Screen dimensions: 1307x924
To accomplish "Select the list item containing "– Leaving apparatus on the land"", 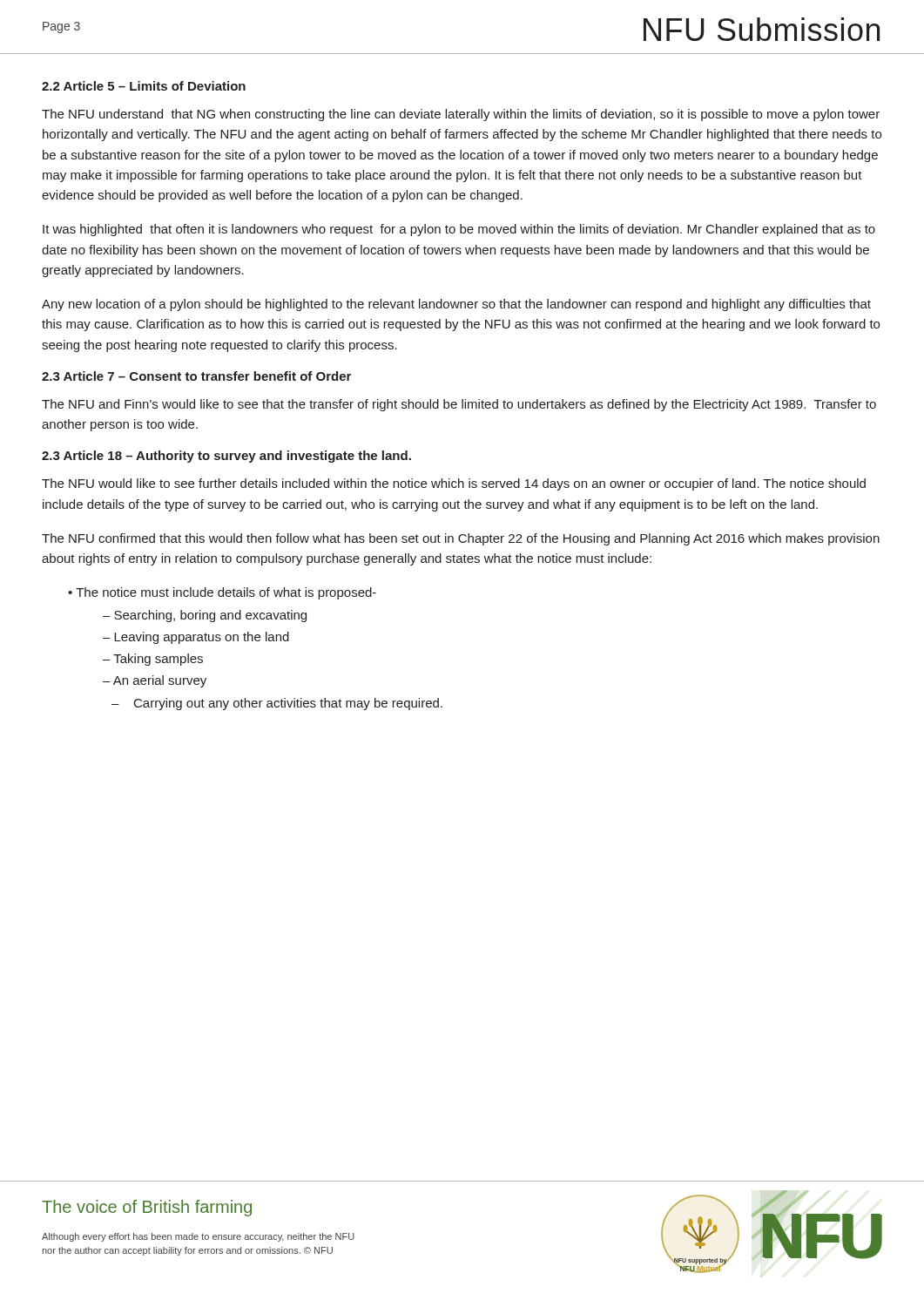I will click(x=196, y=636).
